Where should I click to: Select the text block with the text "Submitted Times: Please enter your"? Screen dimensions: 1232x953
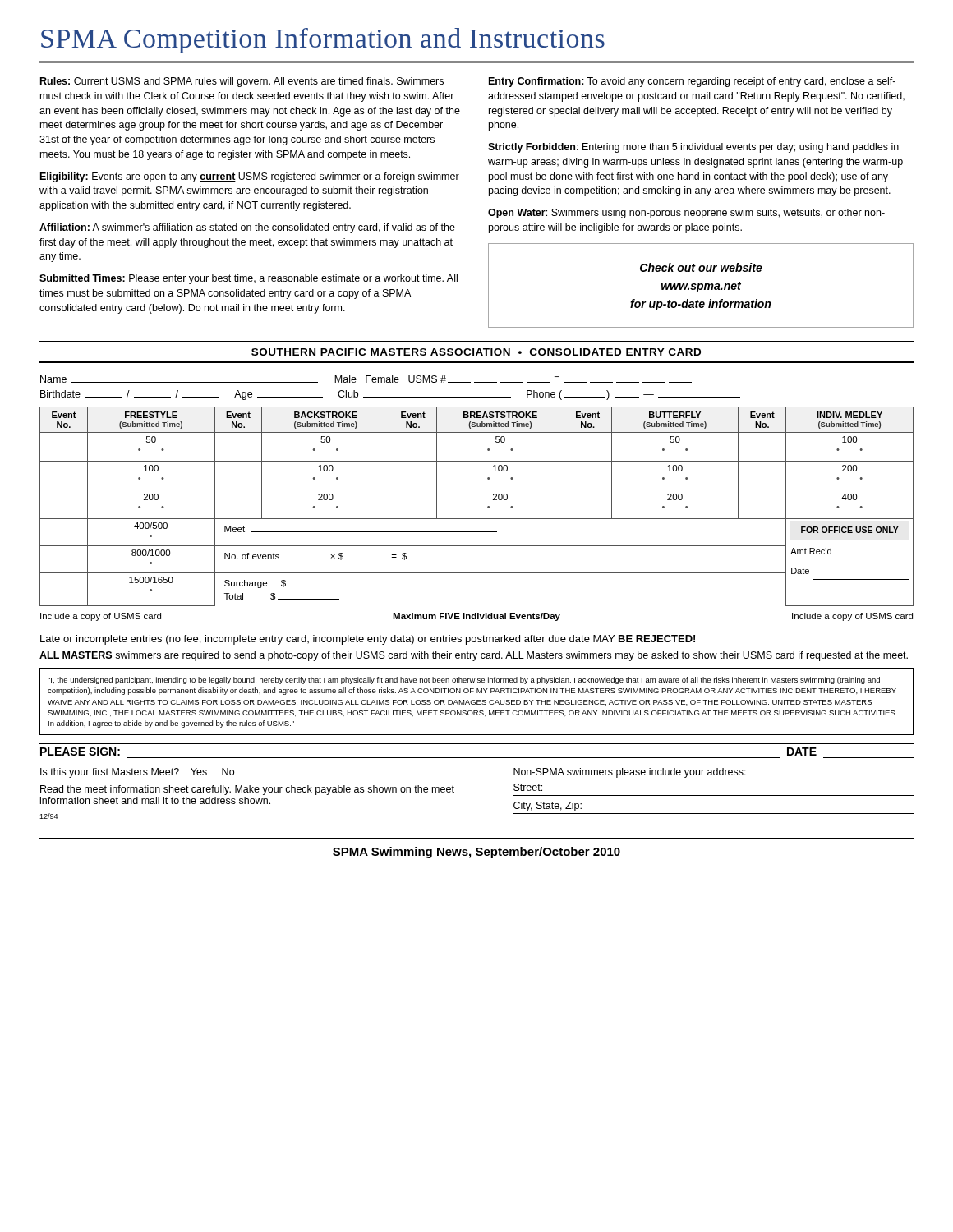252,294
